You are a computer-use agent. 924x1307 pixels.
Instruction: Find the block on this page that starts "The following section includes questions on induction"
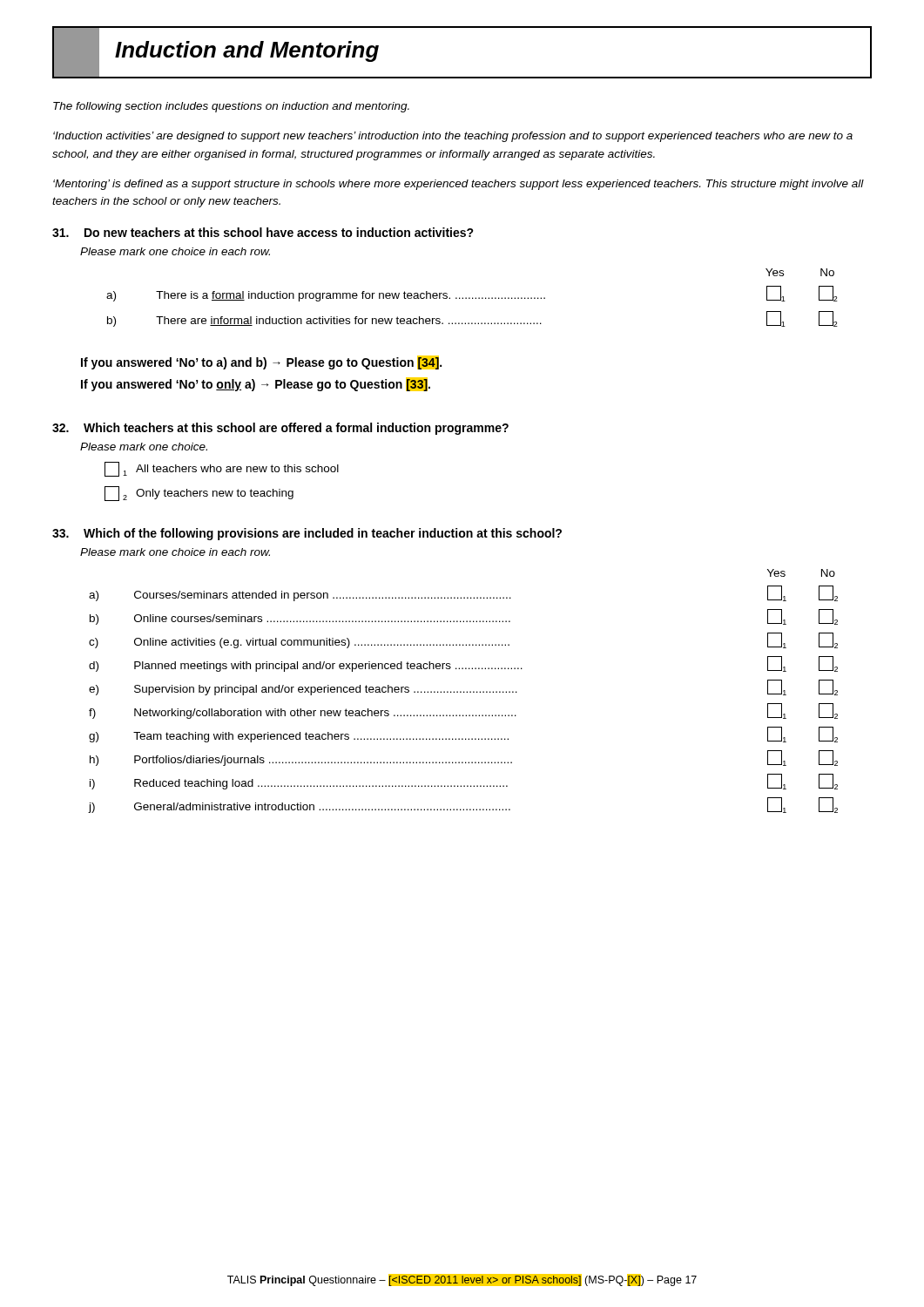[231, 106]
